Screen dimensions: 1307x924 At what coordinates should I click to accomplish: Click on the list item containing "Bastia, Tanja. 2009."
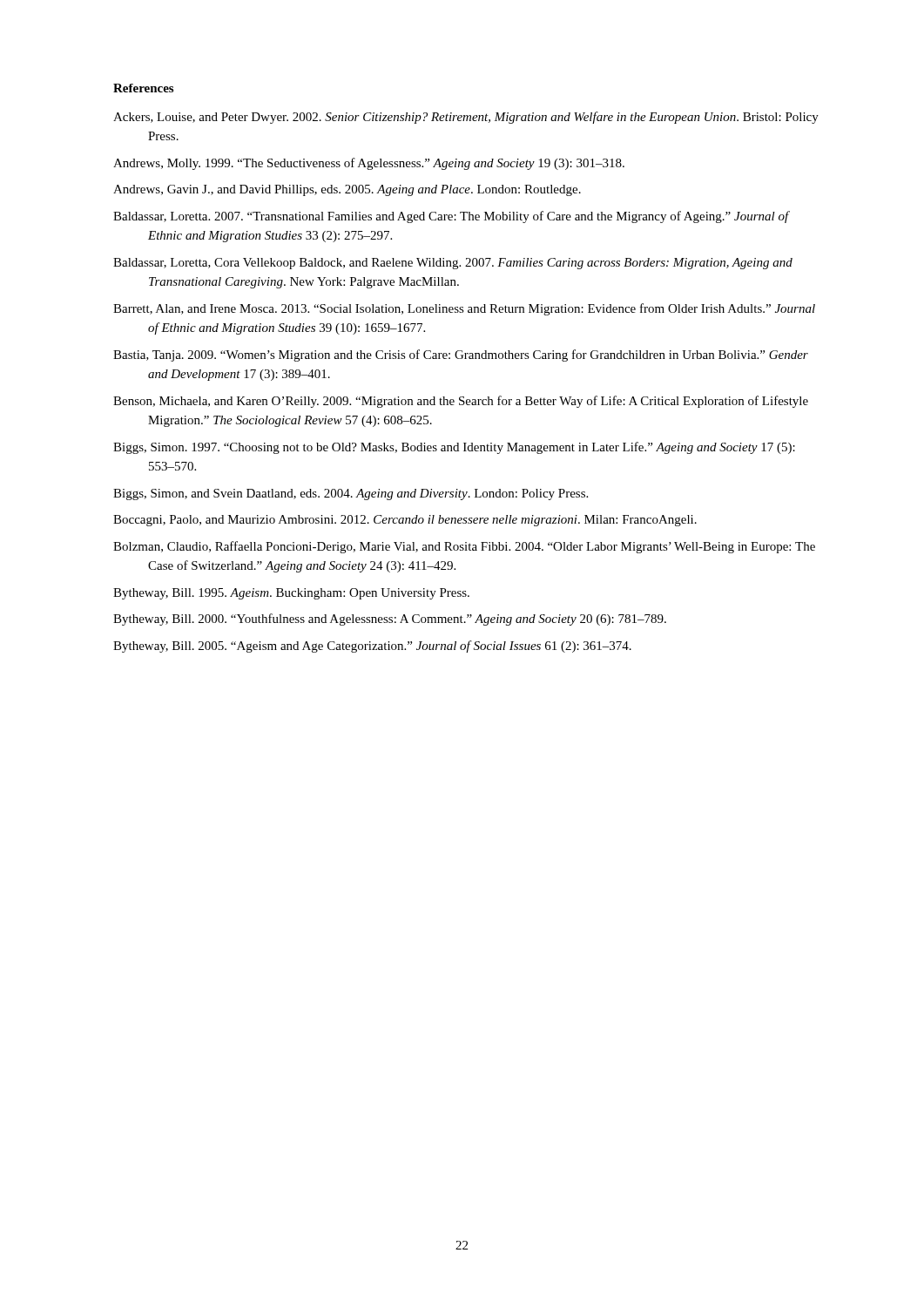click(x=461, y=364)
